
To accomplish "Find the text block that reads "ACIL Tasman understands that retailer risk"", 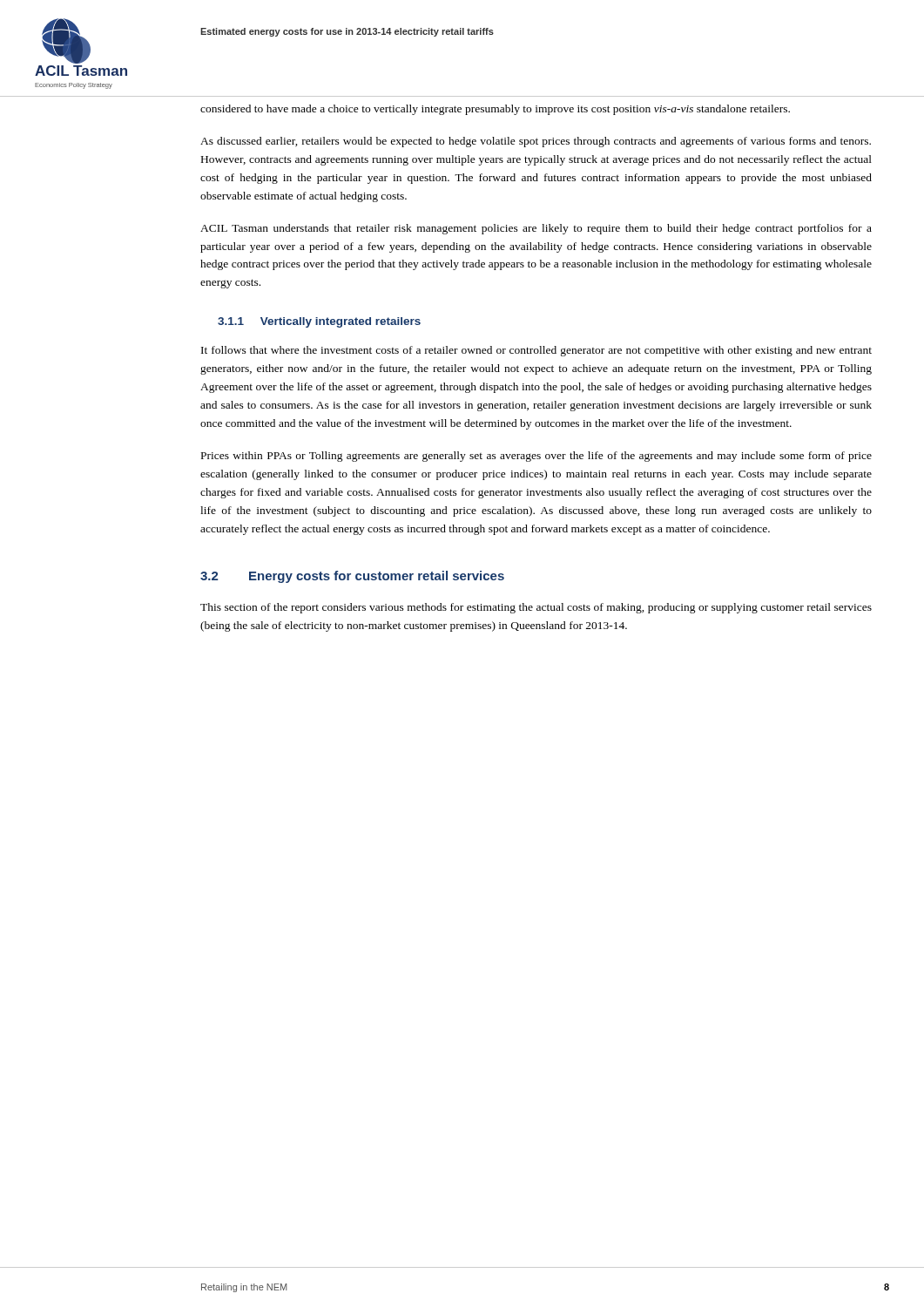I will 536,255.
